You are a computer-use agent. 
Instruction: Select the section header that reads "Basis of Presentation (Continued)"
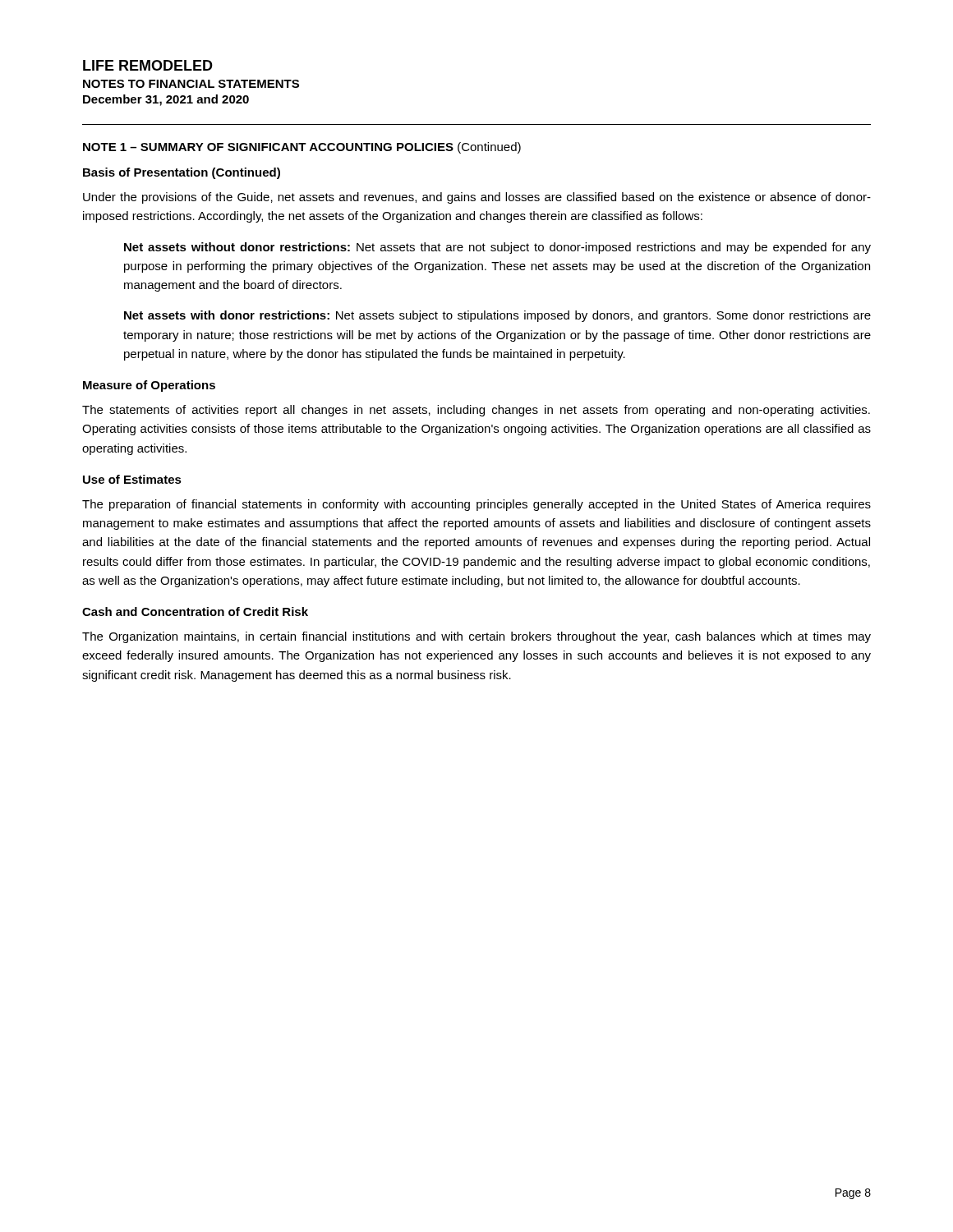pos(181,172)
